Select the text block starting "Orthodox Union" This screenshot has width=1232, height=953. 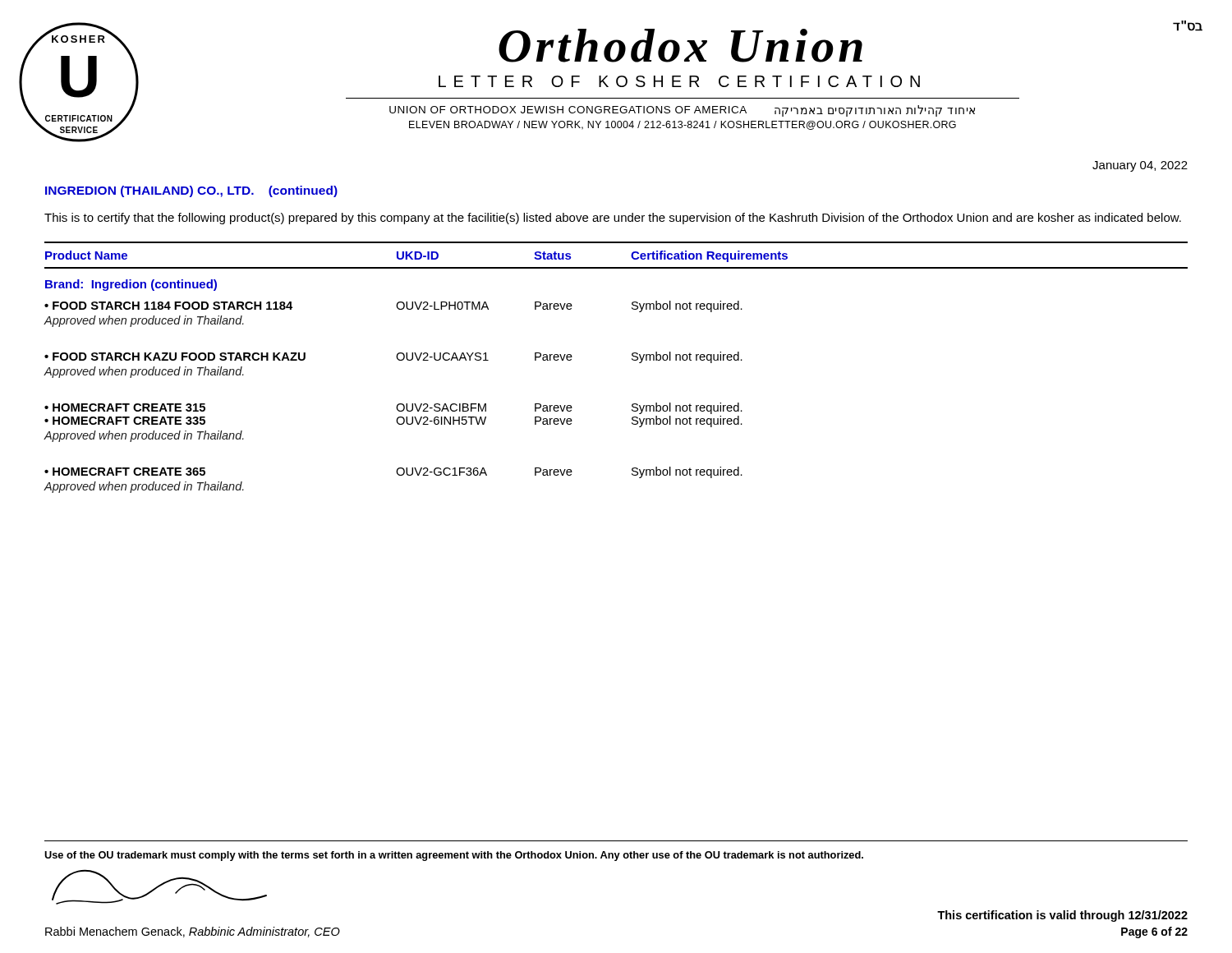pyautogui.click(x=683, y=46)
